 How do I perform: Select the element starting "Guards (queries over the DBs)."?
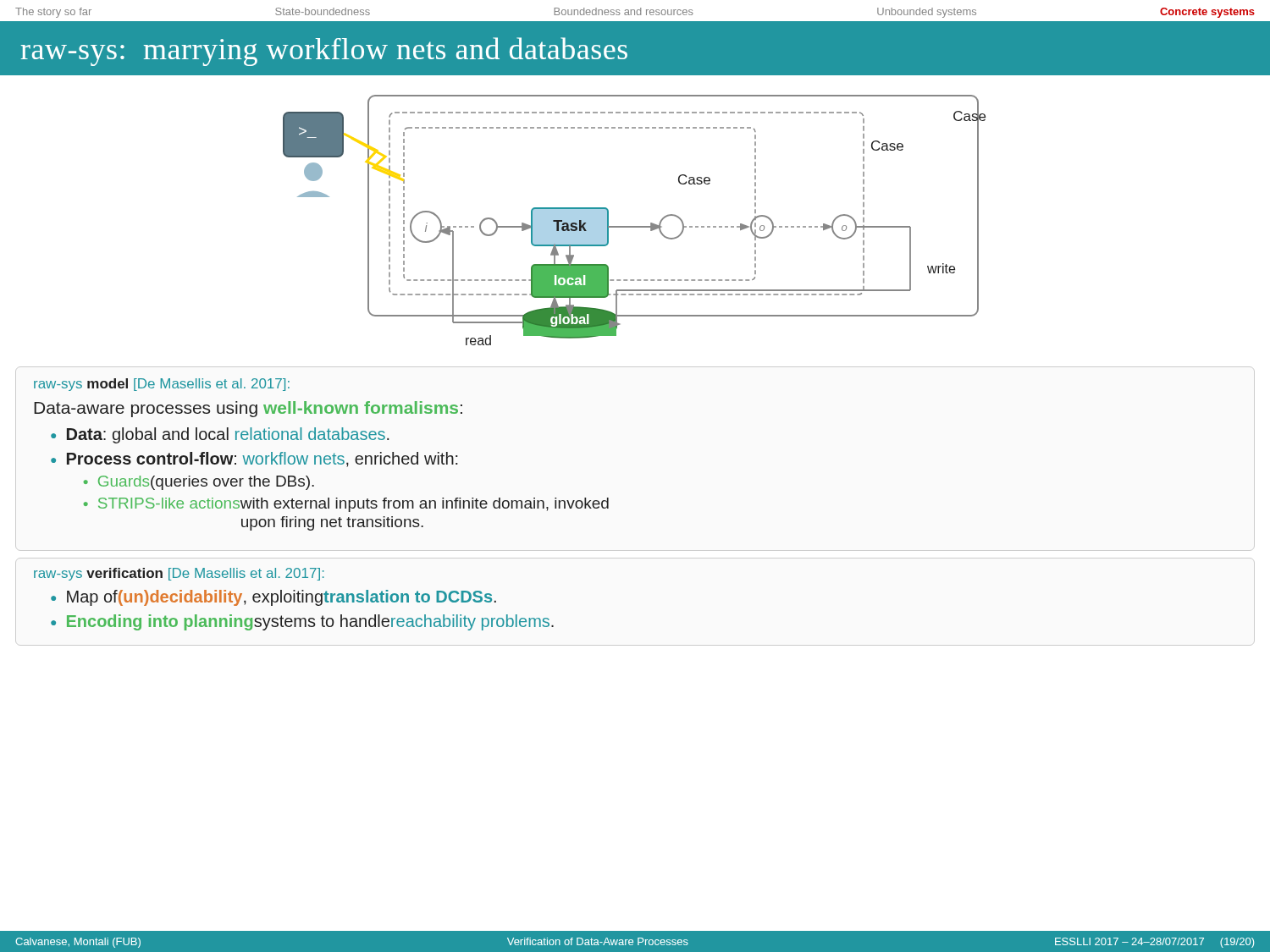click(x=206, y=482)
